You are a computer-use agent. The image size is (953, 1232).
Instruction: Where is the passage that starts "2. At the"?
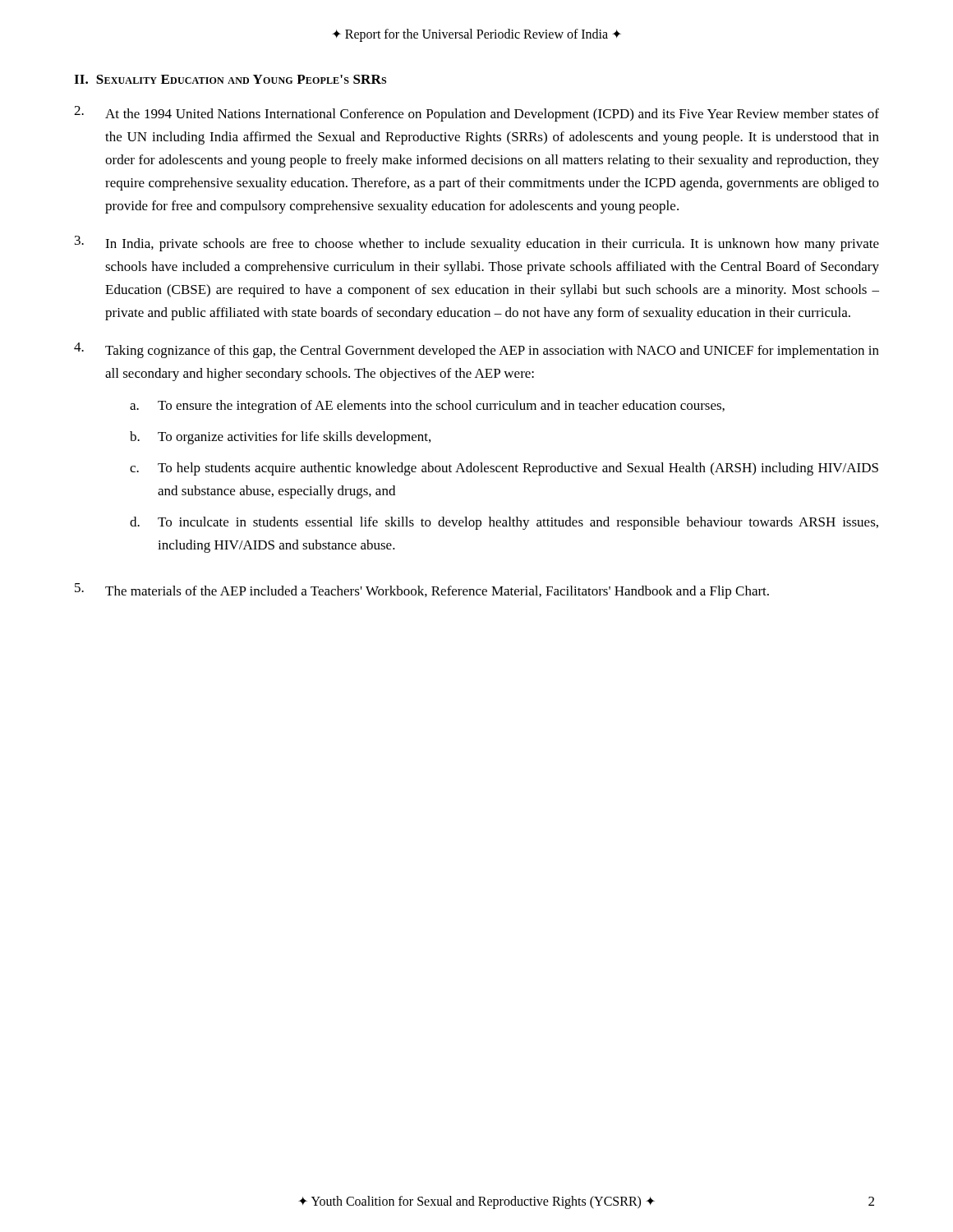tap(476, 160)
